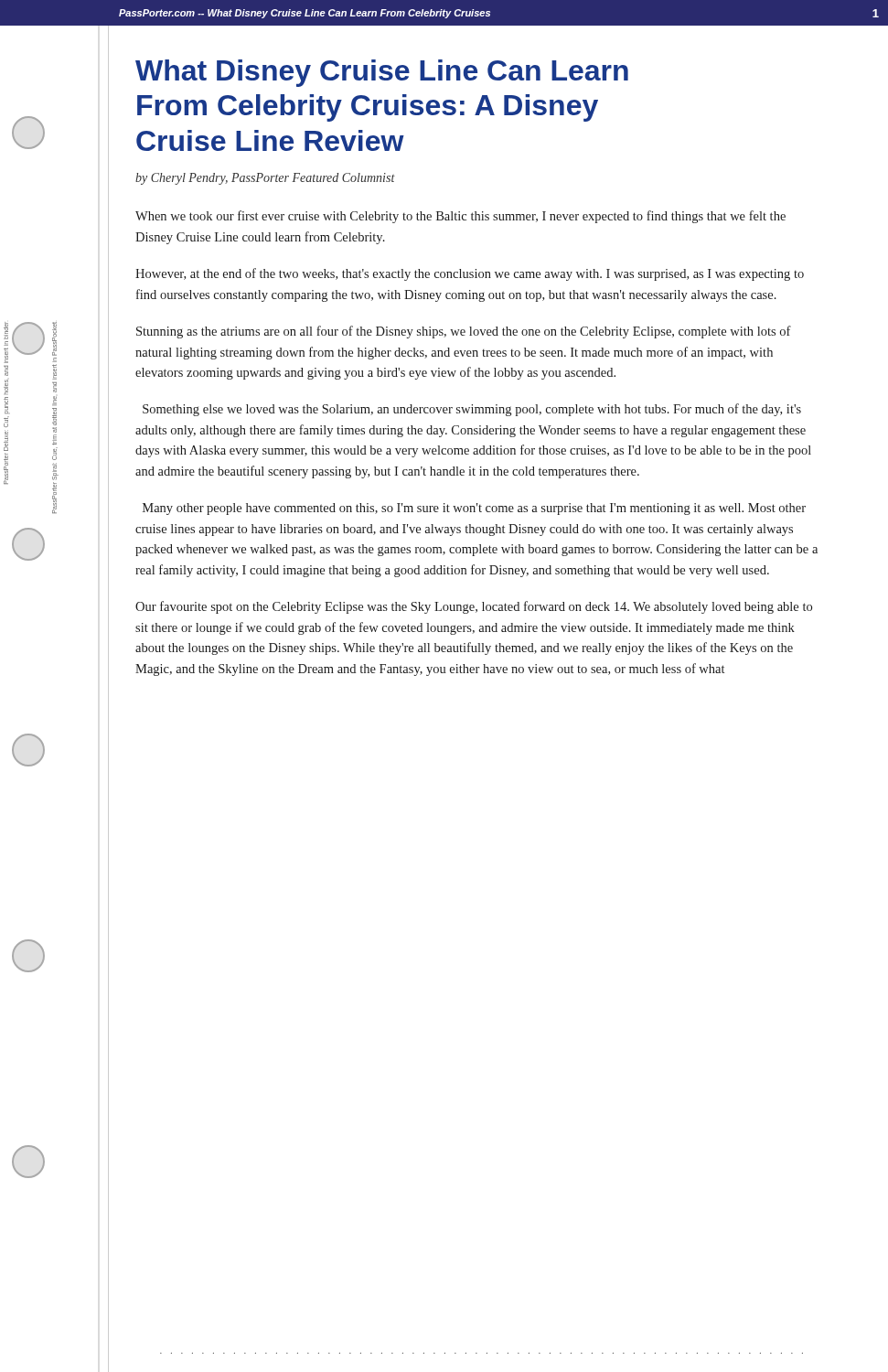The image size is (888, 1372).
Task: Find the block on this page that starts "However, at the end of the"
Action: pos(470,284)
